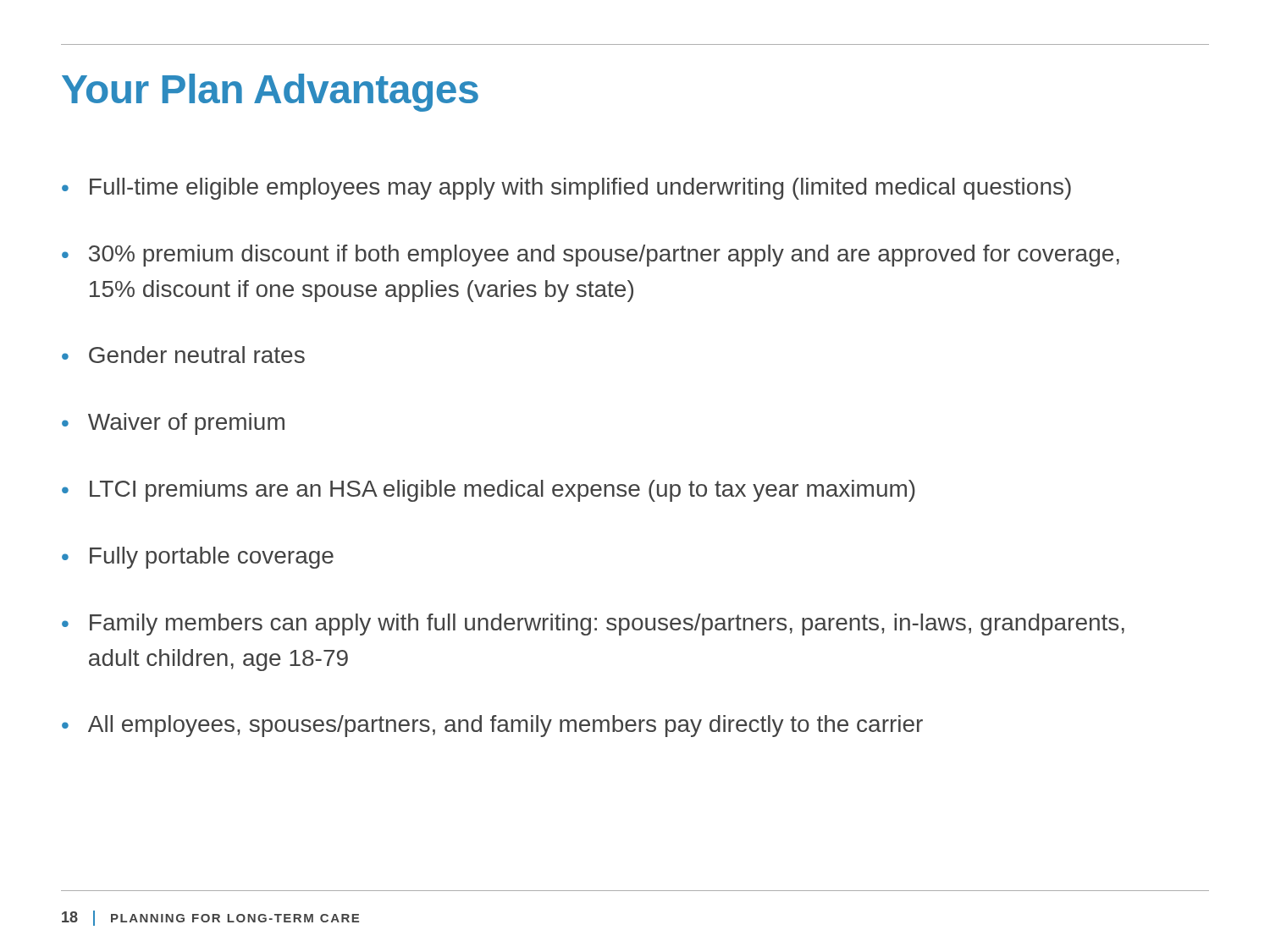Select the list item with the text "• Fully portable coverage"

pos(198,556)
